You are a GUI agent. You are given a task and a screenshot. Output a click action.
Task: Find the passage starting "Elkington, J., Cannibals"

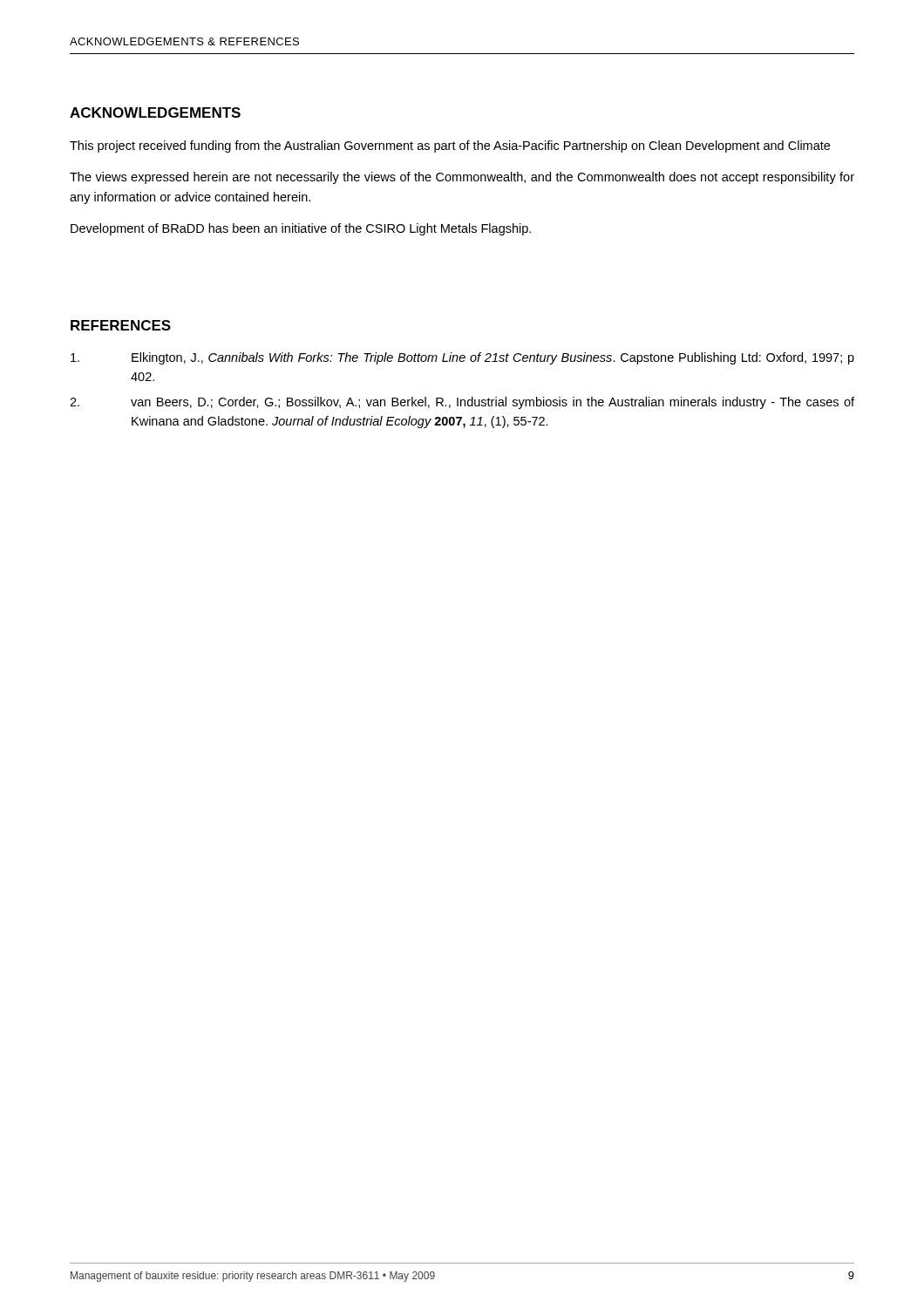(462, 368)
